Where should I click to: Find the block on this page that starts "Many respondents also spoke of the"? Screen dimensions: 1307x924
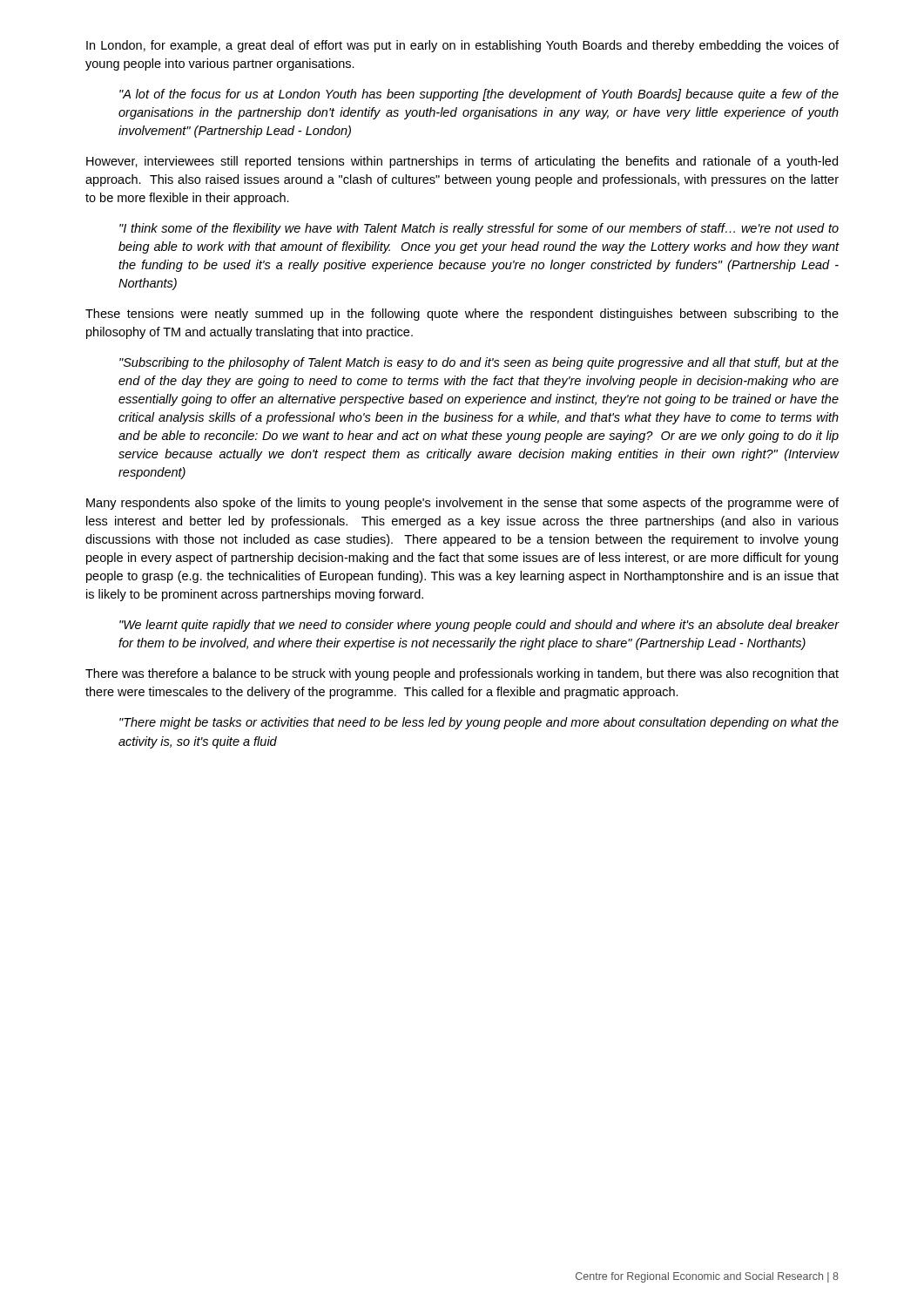coord(462,549)
